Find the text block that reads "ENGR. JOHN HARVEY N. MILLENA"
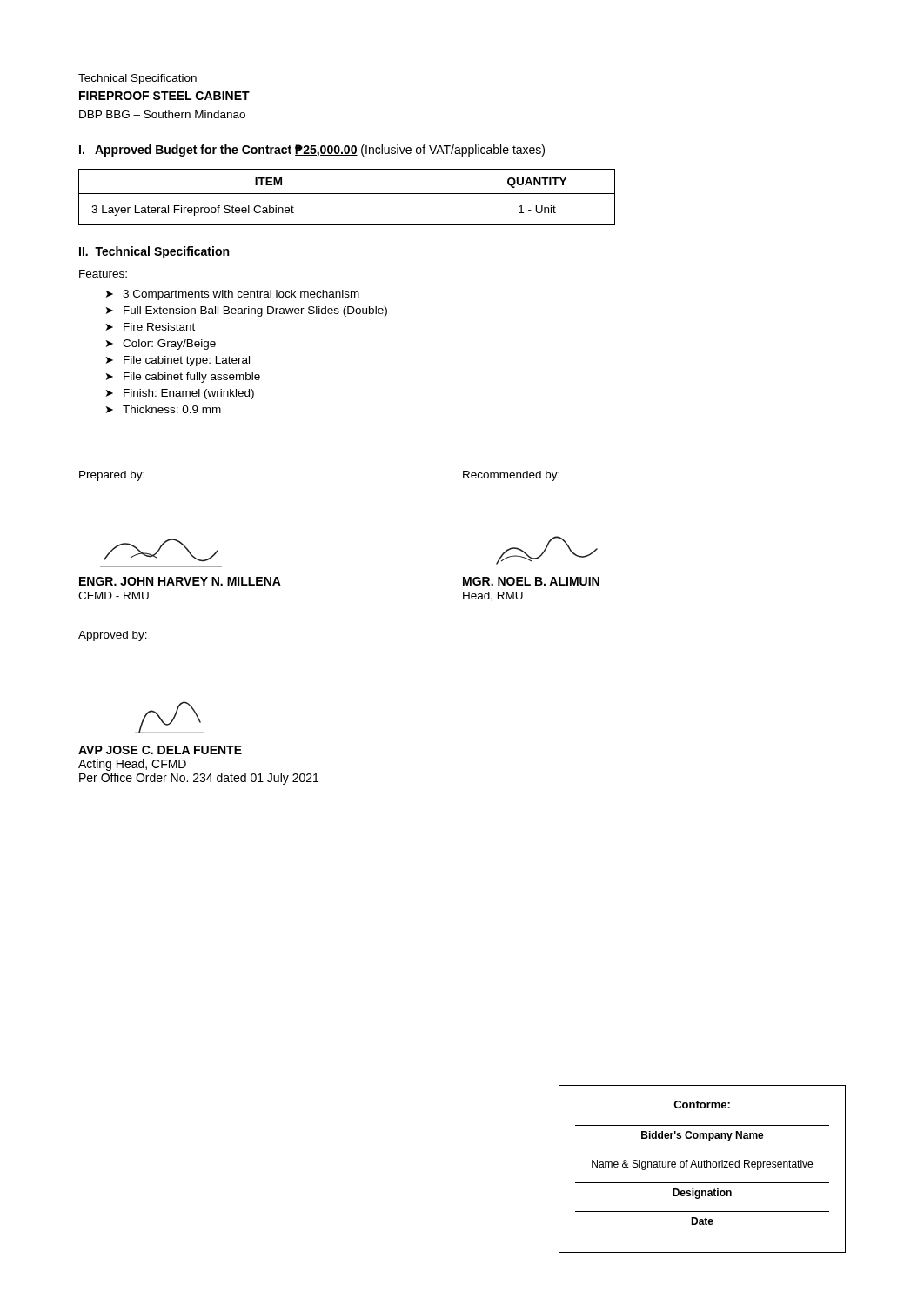 pyautogui.click(x=180, y=588)
